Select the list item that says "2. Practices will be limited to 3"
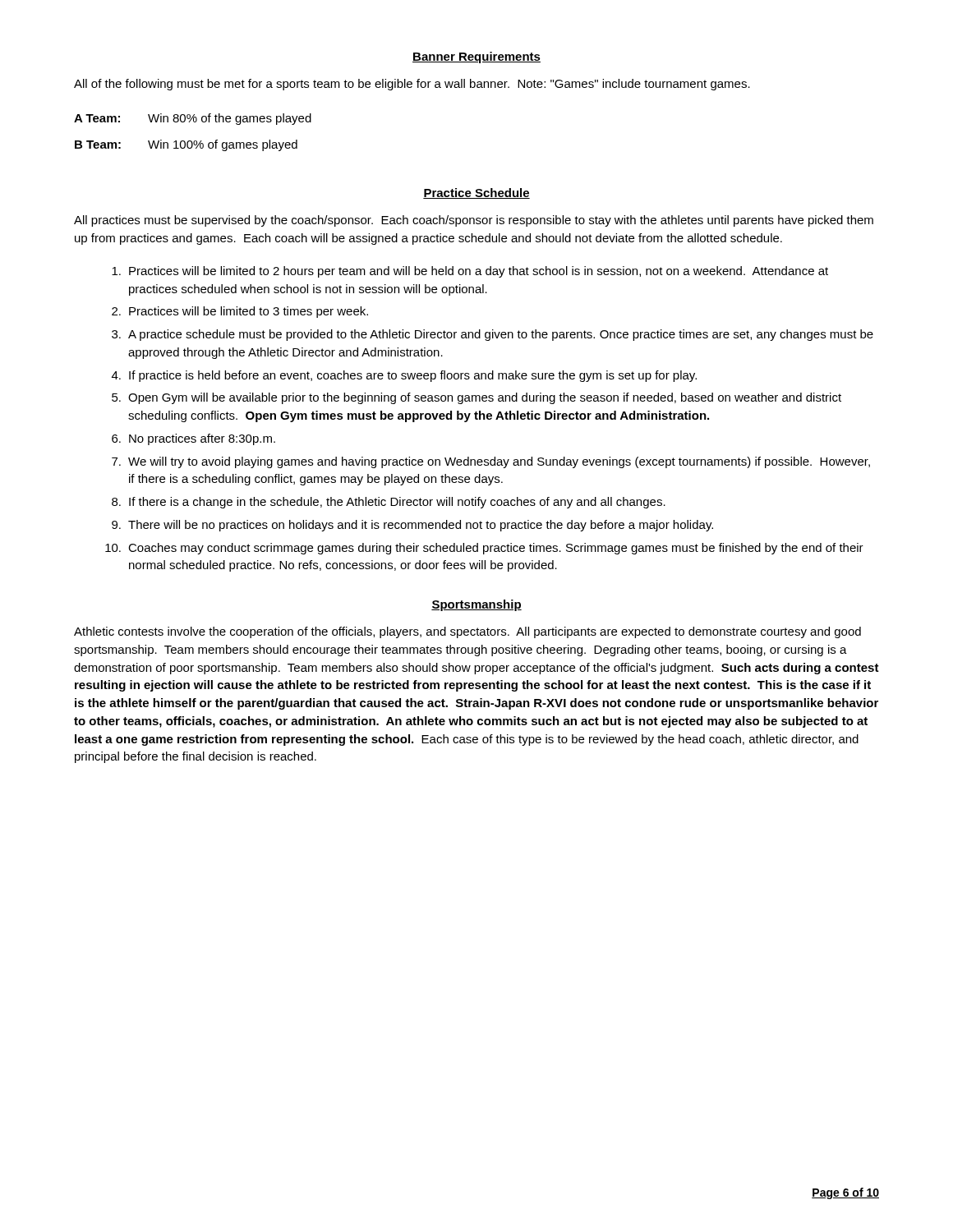Screen dimensions: 1232x953 coord(240,312)
